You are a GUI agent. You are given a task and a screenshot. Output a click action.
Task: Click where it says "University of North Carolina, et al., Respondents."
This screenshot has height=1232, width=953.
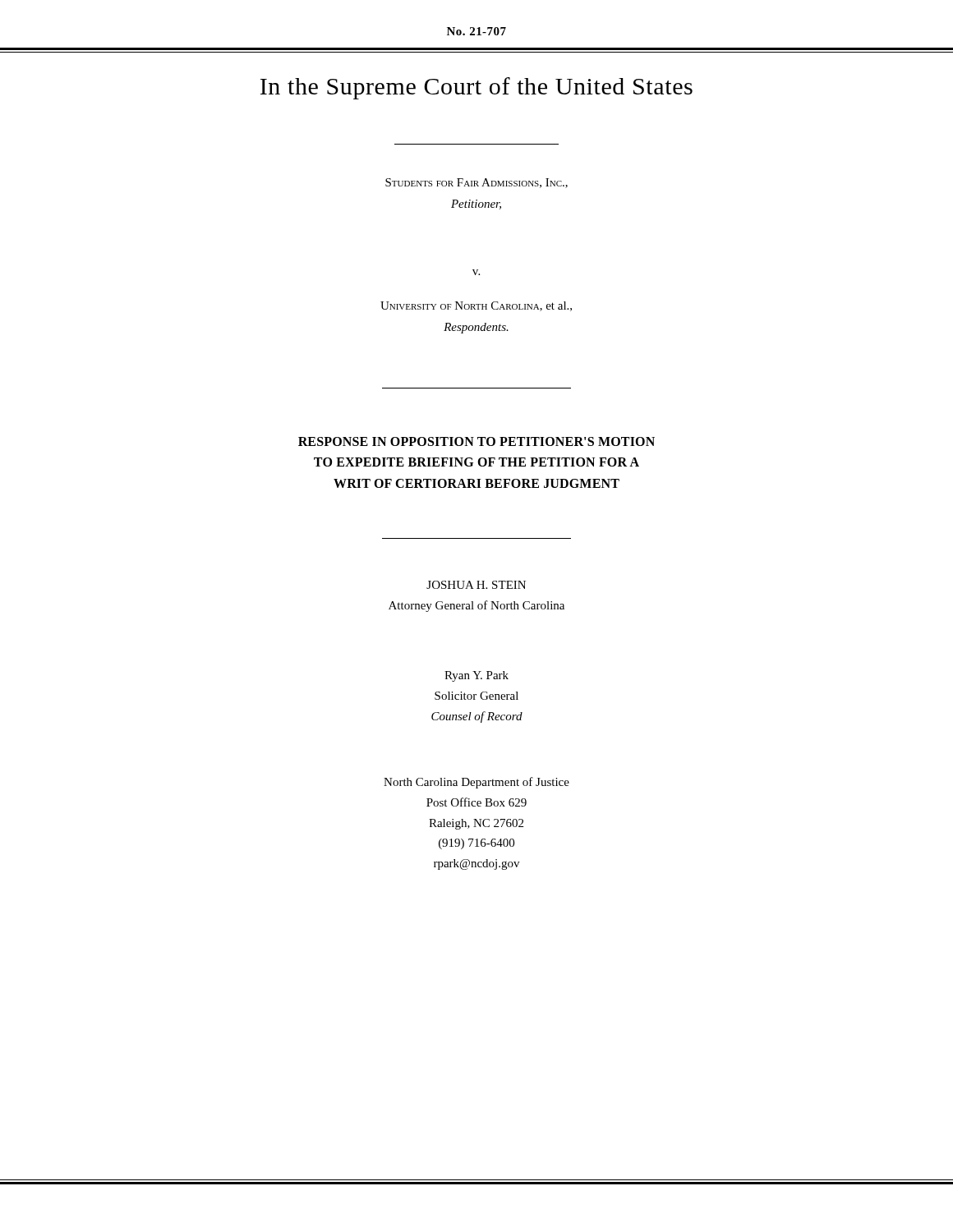[476, 316]
